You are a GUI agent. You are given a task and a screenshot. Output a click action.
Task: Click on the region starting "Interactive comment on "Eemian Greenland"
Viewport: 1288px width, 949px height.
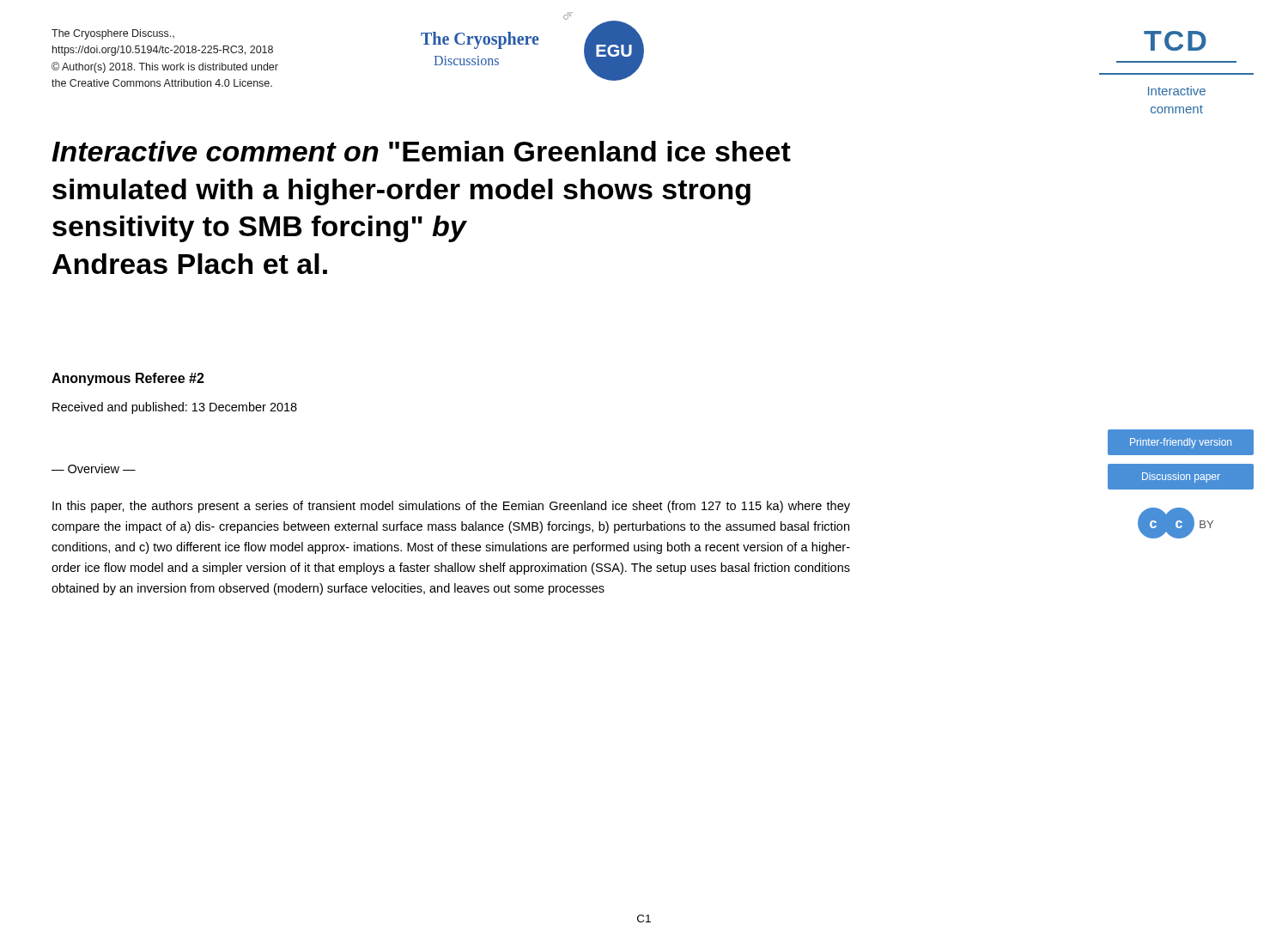(x=421, y=207)
